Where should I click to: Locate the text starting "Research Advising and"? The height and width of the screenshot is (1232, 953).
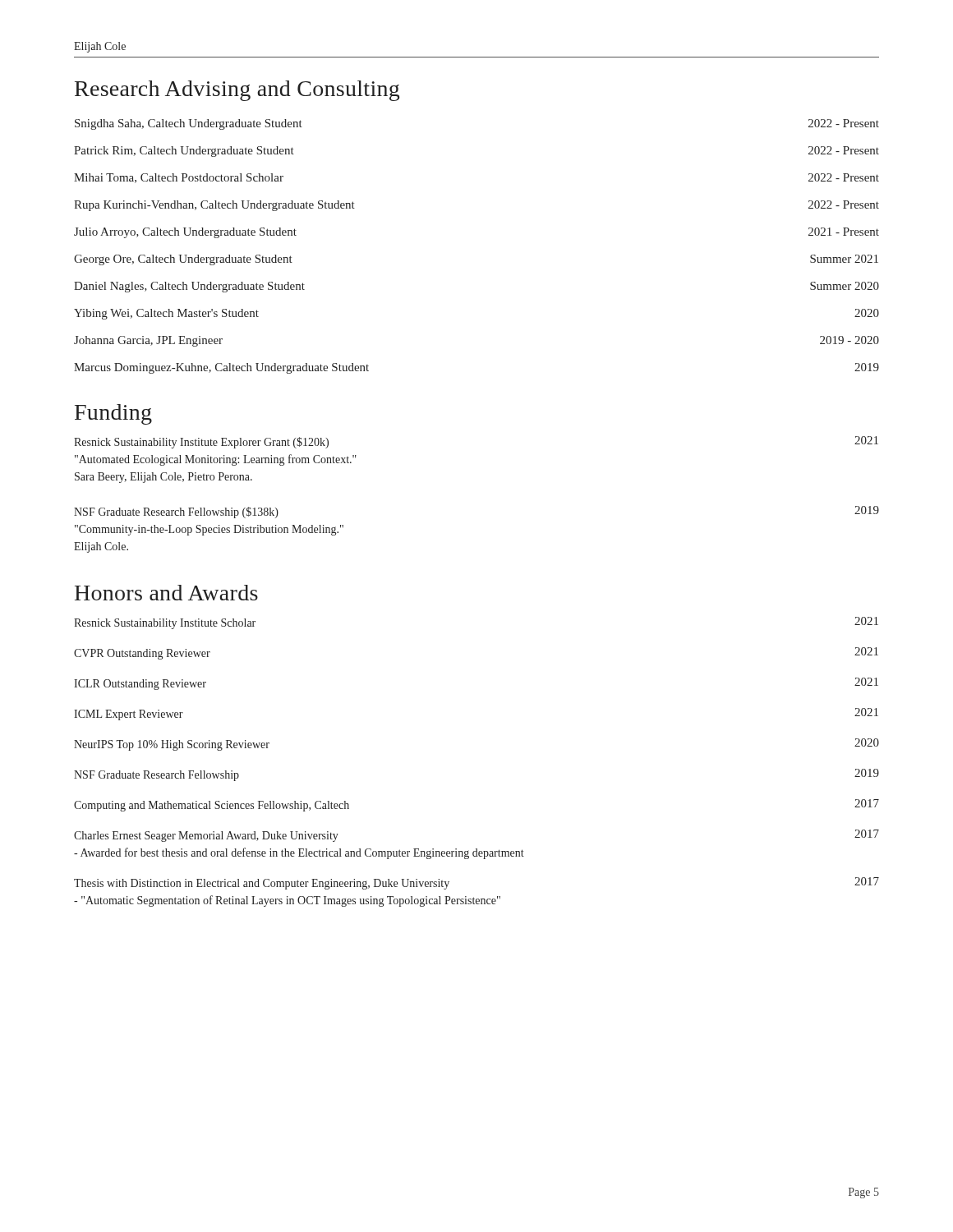pos(237,91)
